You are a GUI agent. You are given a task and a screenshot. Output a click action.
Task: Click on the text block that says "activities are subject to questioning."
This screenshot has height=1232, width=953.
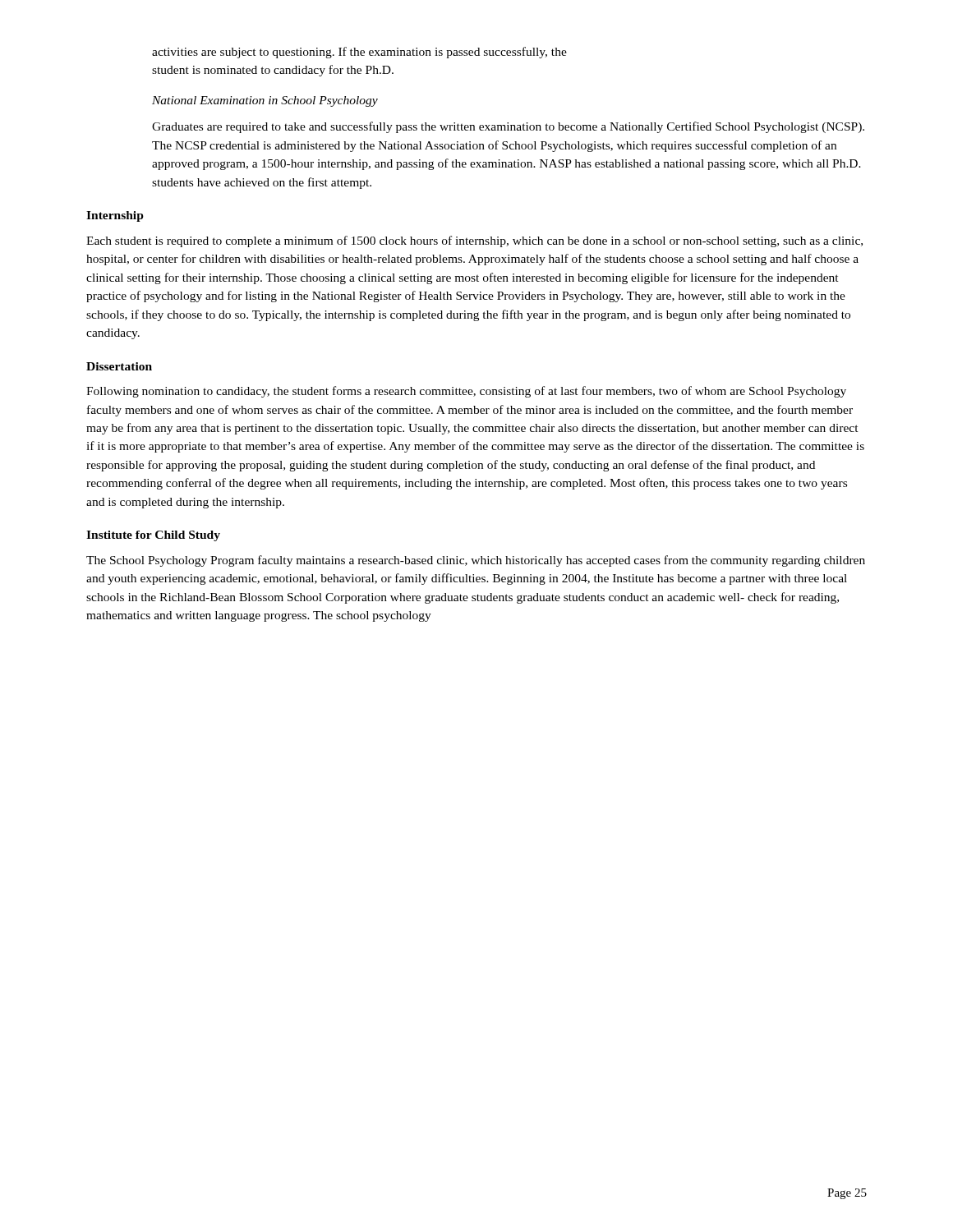point(509,61)
